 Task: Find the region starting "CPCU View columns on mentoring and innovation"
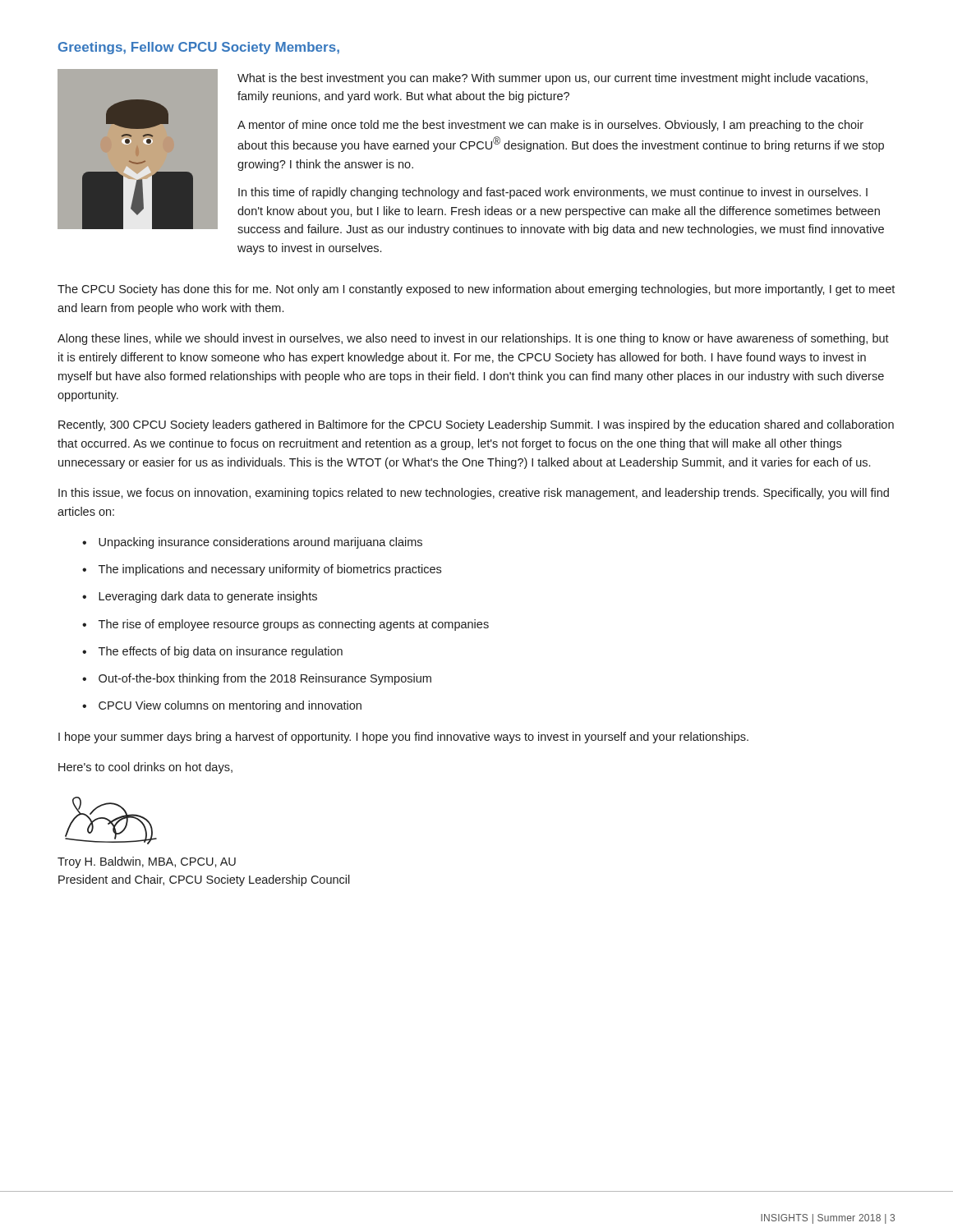[230, 706]
